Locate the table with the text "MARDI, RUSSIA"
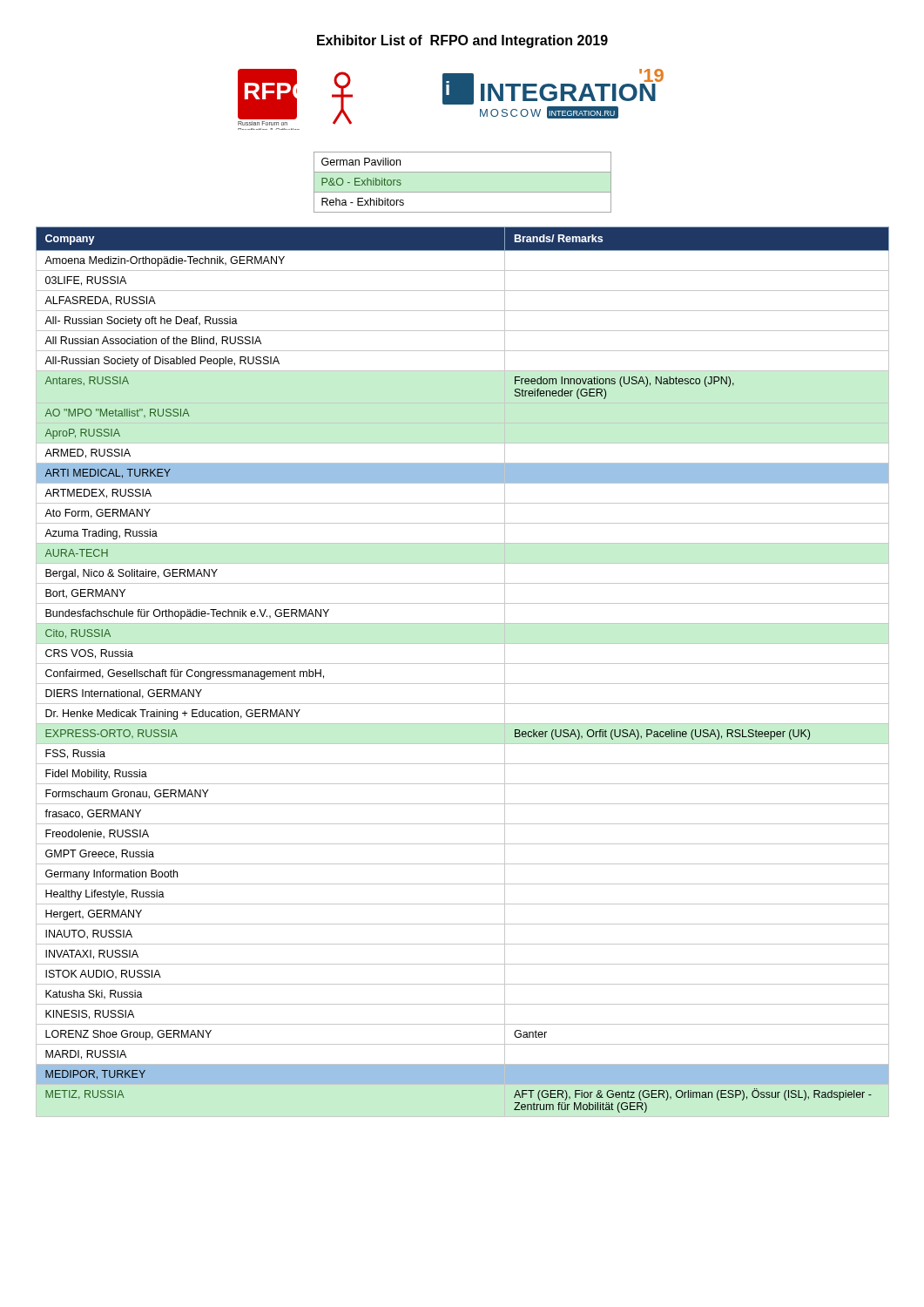The image size is (924, 1307). tap(462, 672)
